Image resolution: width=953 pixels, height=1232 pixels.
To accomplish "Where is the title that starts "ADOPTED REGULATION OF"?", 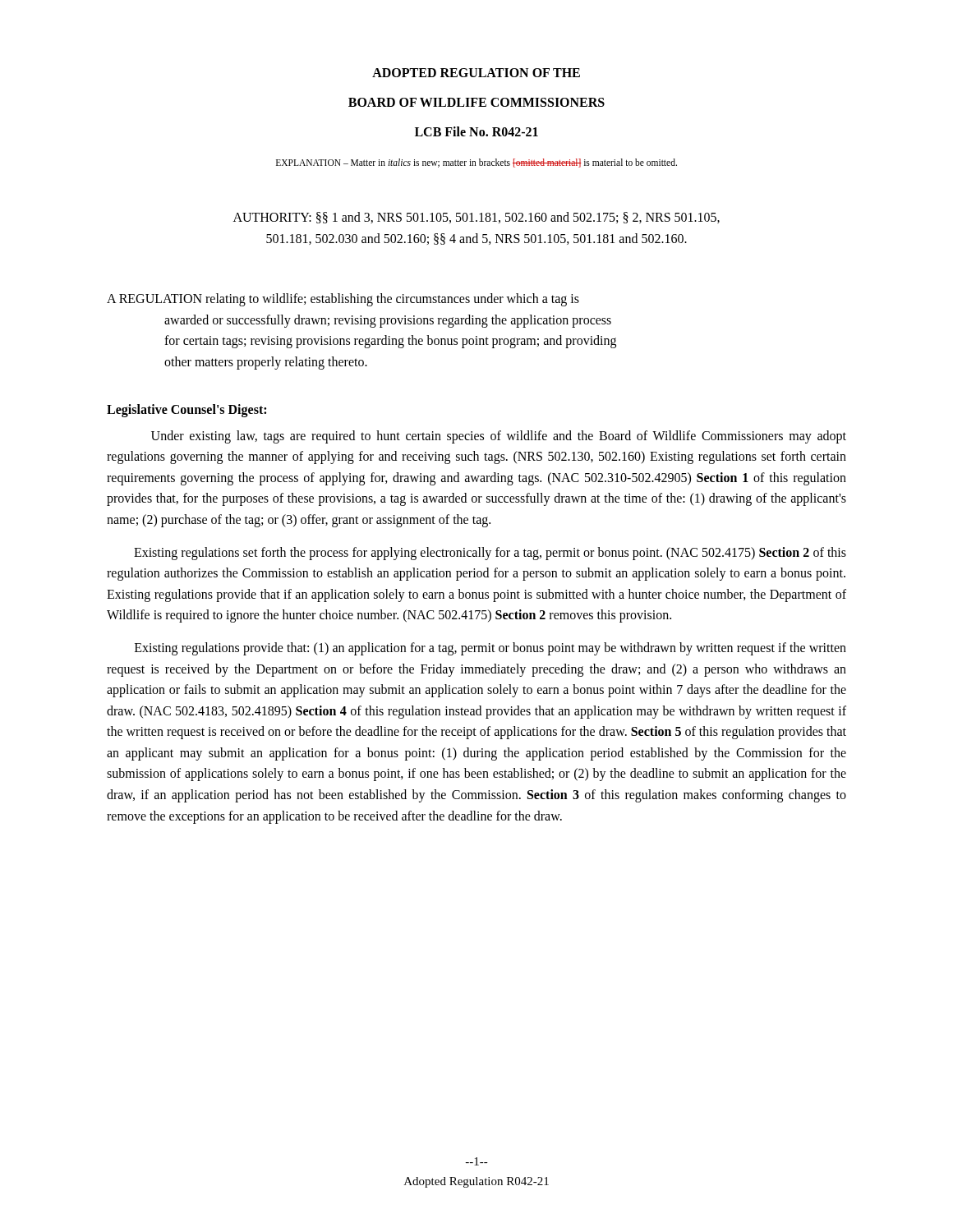I will tap(476, 73).
